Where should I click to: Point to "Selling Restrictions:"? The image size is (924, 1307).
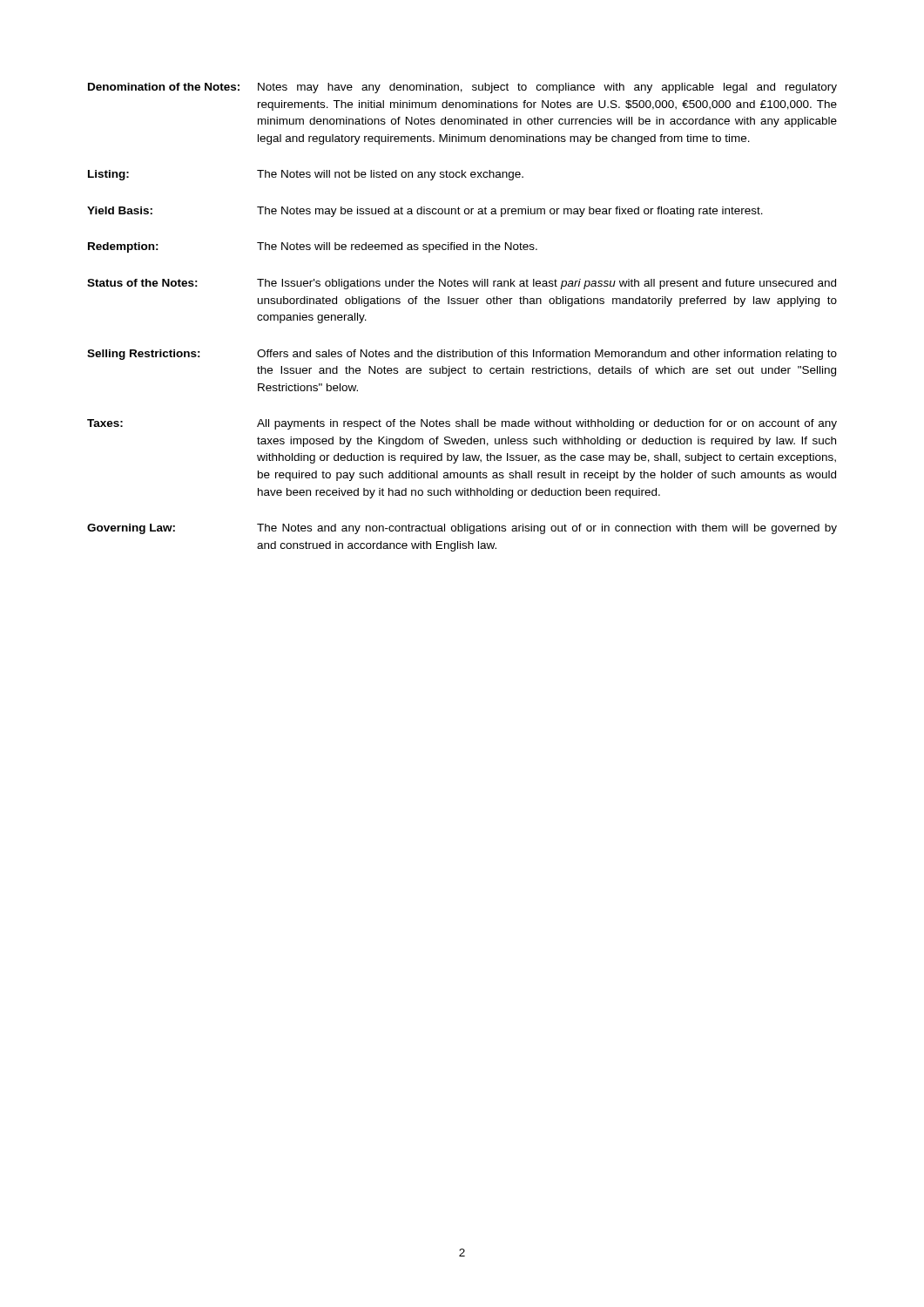click(144, 353)
